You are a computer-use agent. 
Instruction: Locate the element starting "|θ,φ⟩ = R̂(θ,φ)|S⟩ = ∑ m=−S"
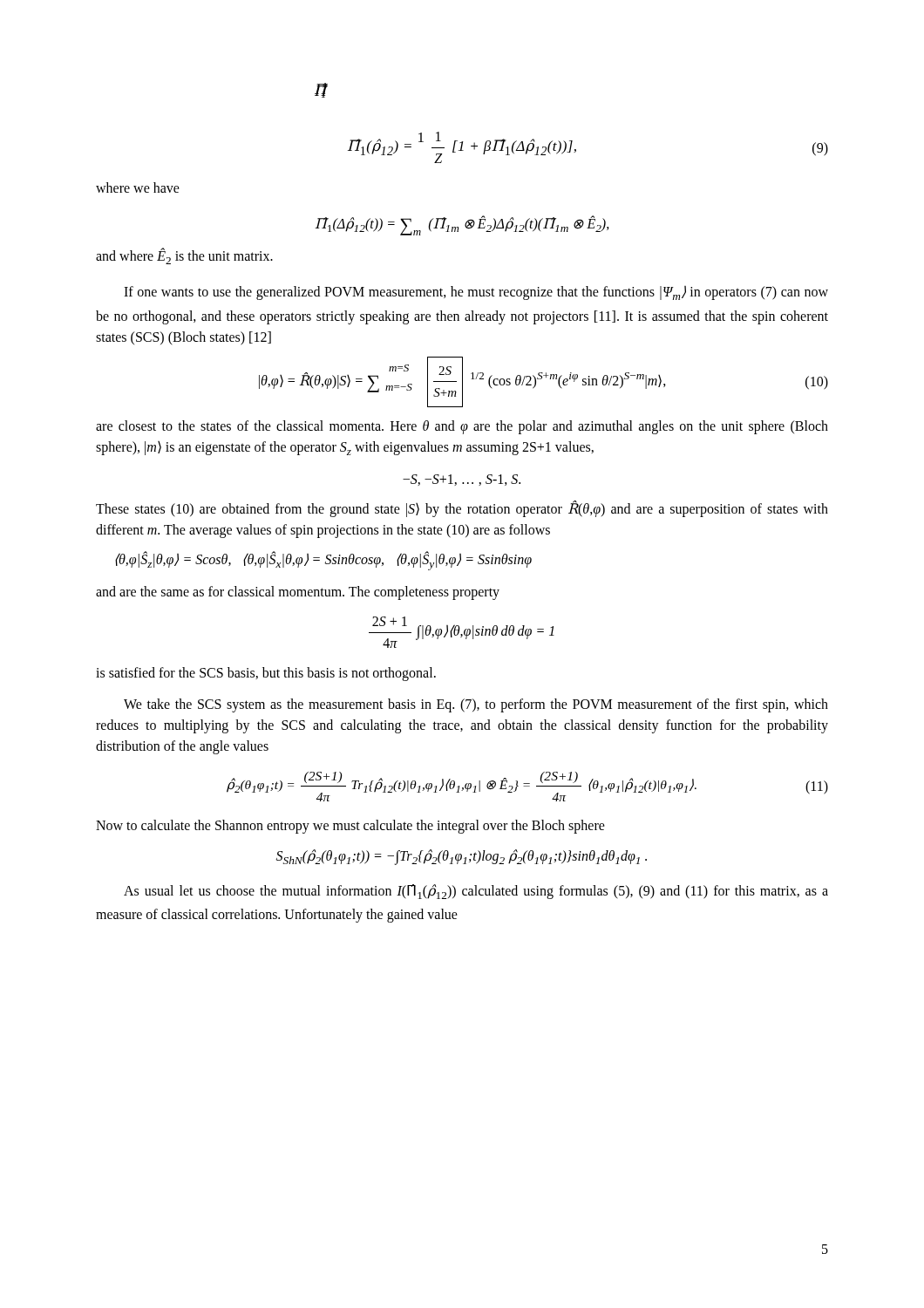pyautogui.click(x=543, y=381)
